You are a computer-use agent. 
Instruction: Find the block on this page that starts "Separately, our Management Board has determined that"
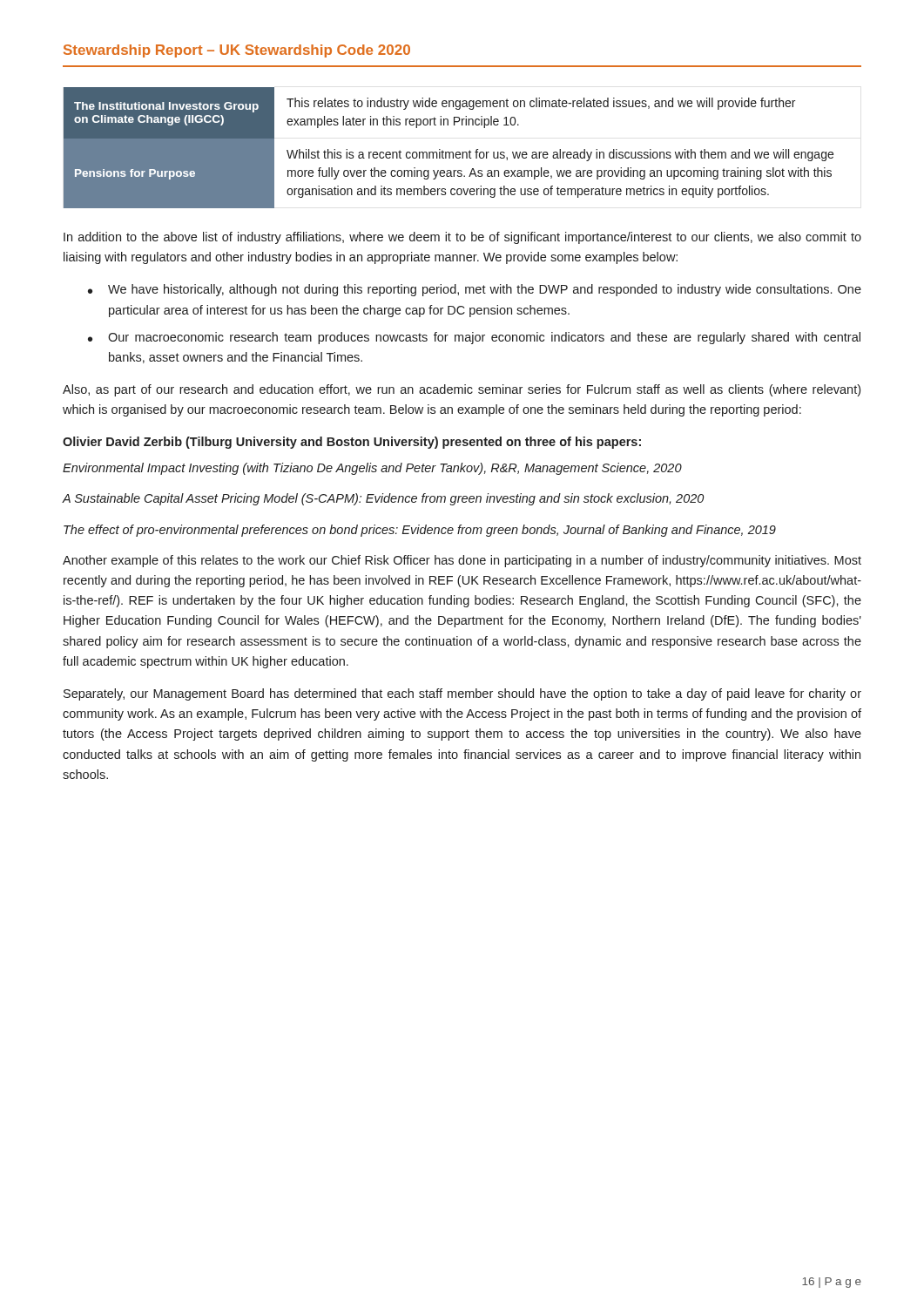[x=462, y=734]
